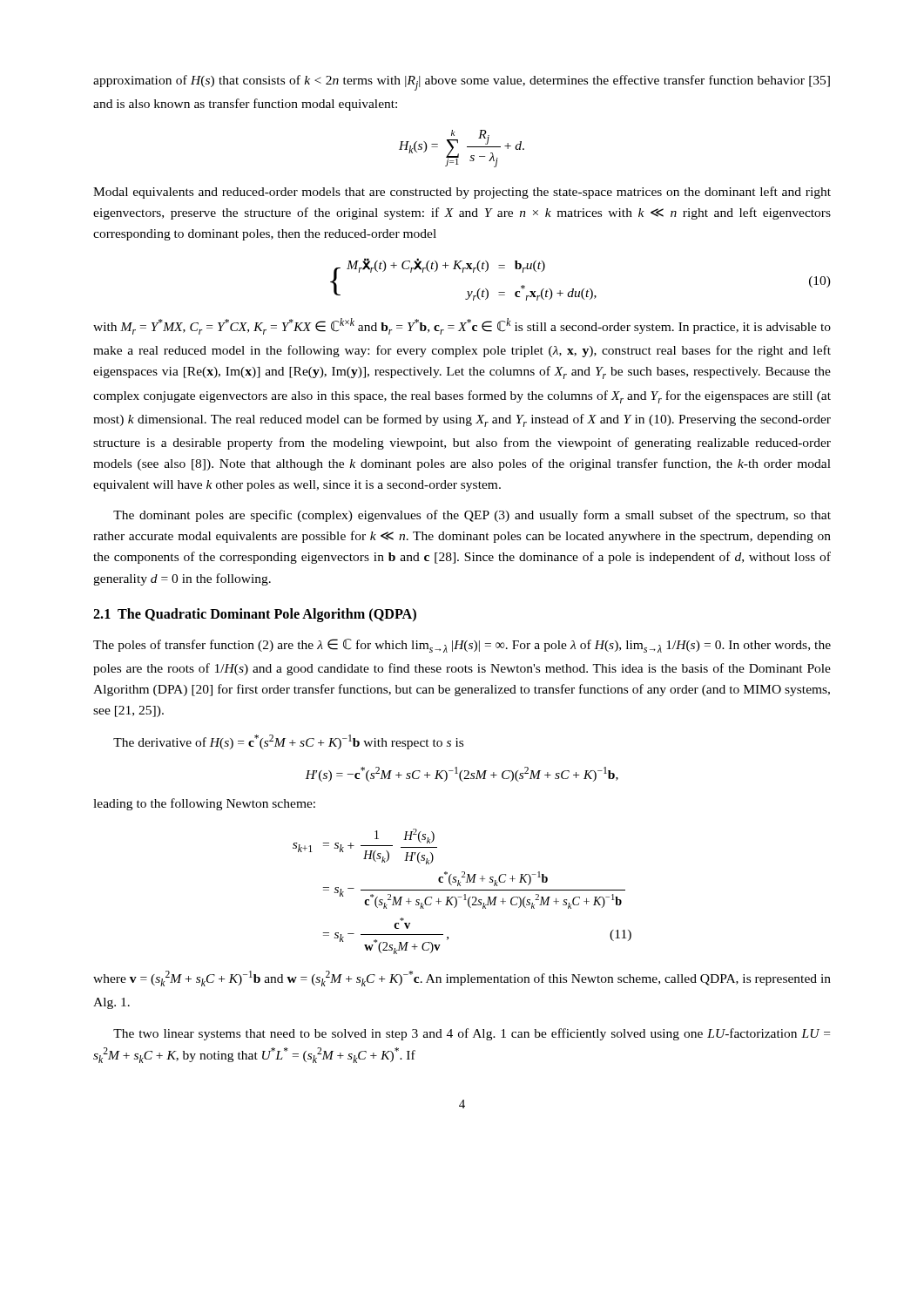Select the text block starting "The dominant poles are specific (complex) eigenvalues"
The height and width of the screenshot is (1307, 924).
pyautogui.click(x=462, y=547)
